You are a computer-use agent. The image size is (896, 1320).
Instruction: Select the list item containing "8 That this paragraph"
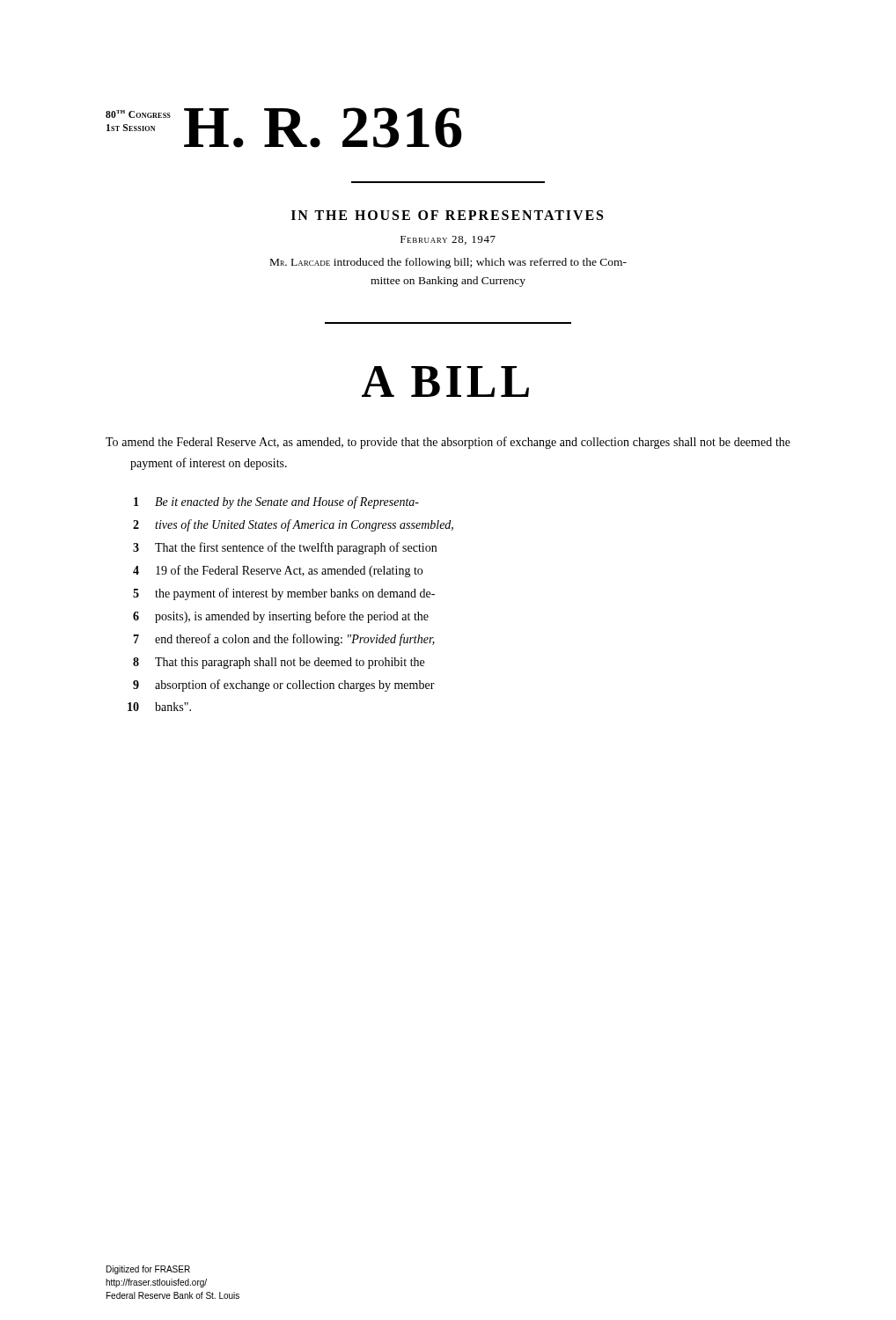click(279, 663)
